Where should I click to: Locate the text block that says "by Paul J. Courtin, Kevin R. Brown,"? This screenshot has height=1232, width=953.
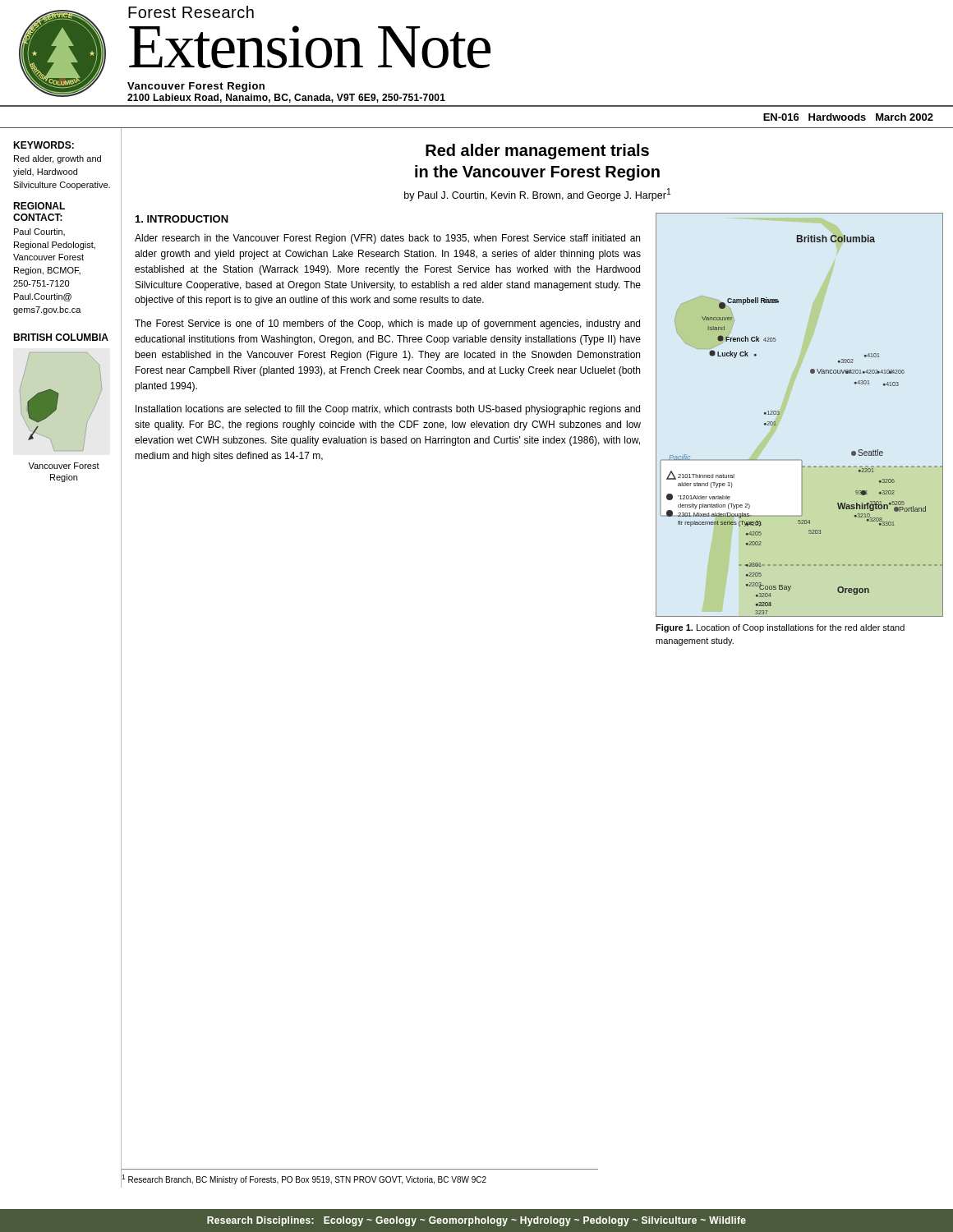(537, 194)
